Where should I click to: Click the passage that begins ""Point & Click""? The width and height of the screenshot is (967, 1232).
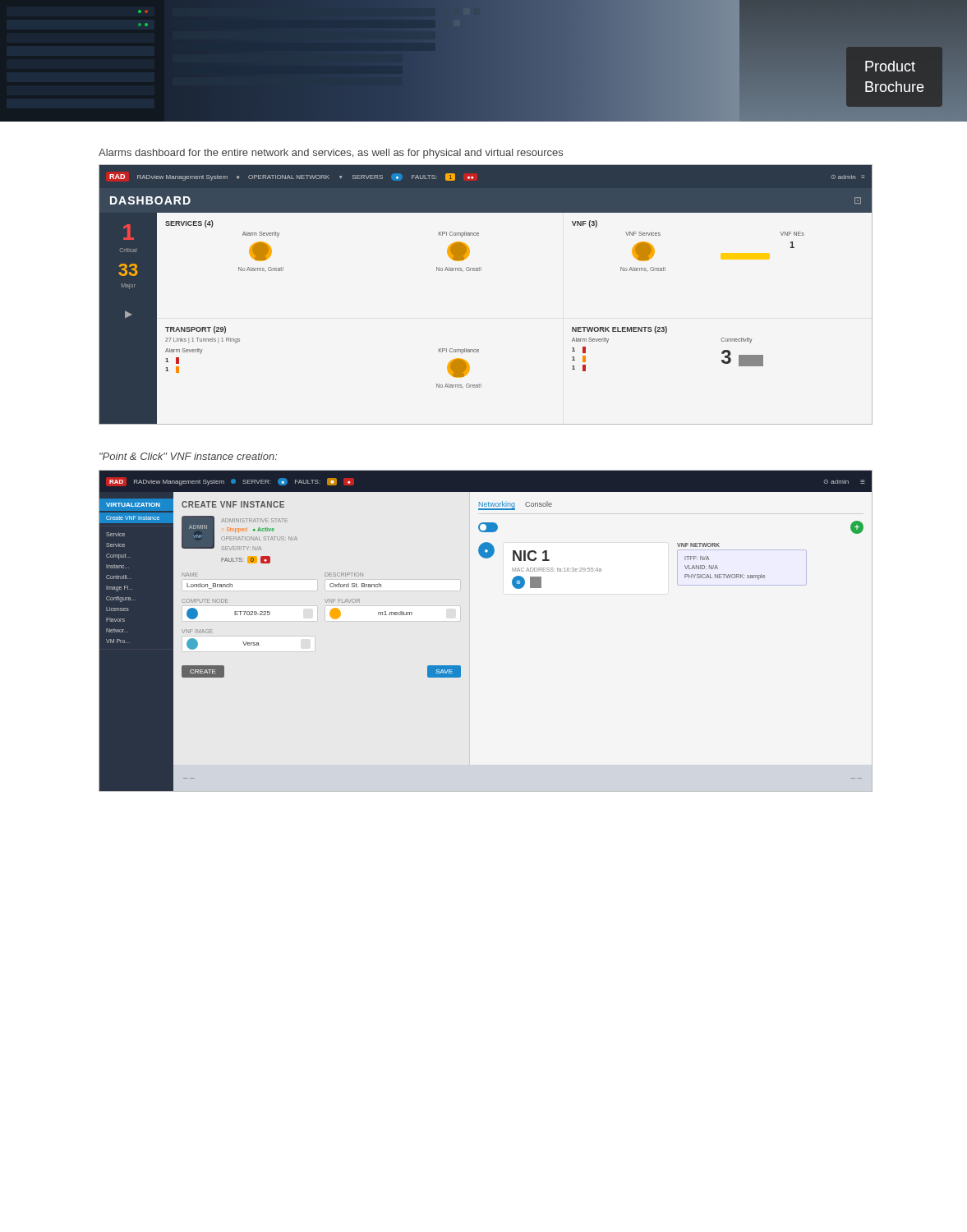click(x=188, y=456)
